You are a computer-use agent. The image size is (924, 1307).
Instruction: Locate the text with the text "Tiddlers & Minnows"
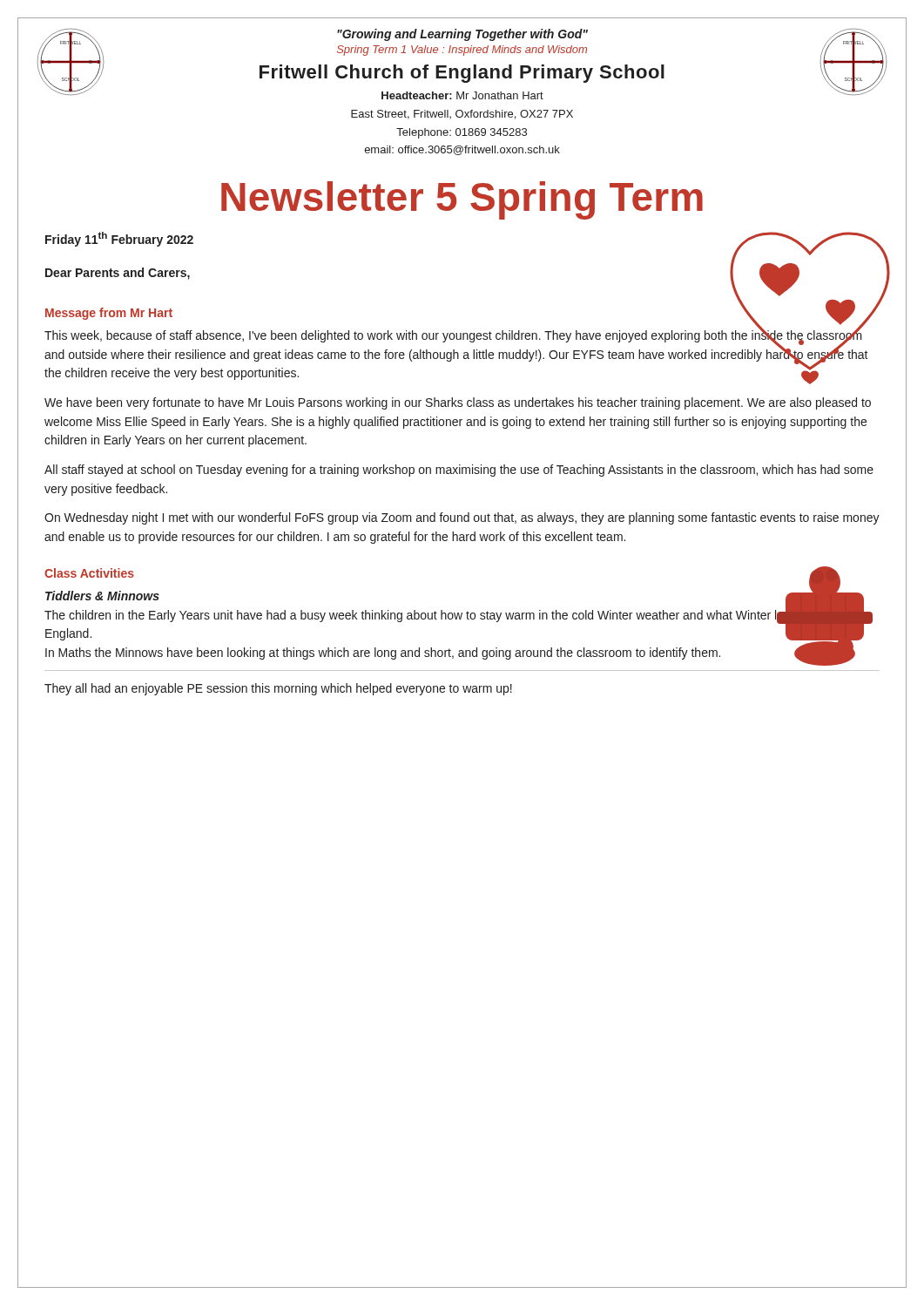(102, 596)
